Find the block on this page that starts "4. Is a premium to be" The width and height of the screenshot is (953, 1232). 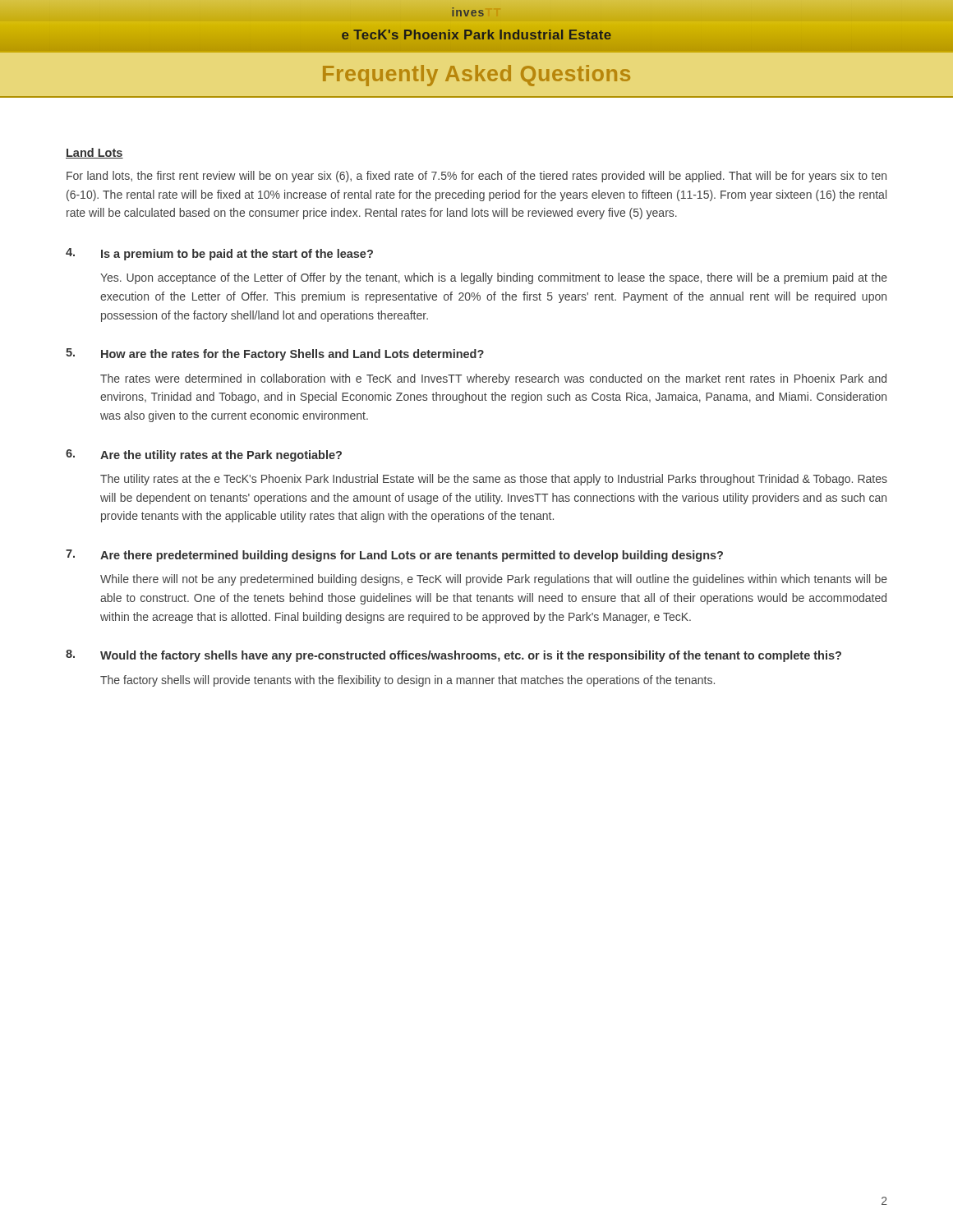476,285
